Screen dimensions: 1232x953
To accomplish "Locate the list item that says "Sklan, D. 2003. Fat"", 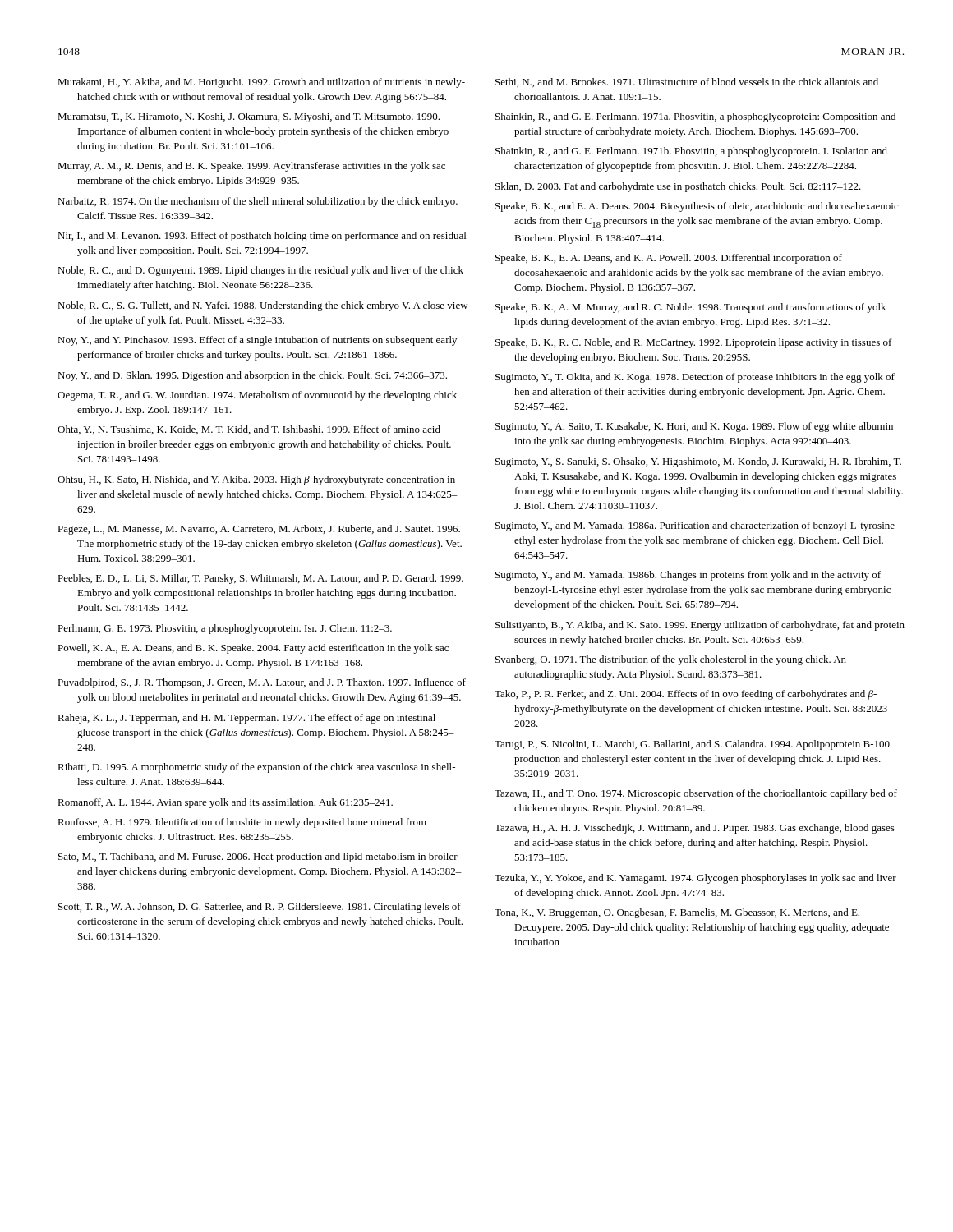I will (678, 186).
